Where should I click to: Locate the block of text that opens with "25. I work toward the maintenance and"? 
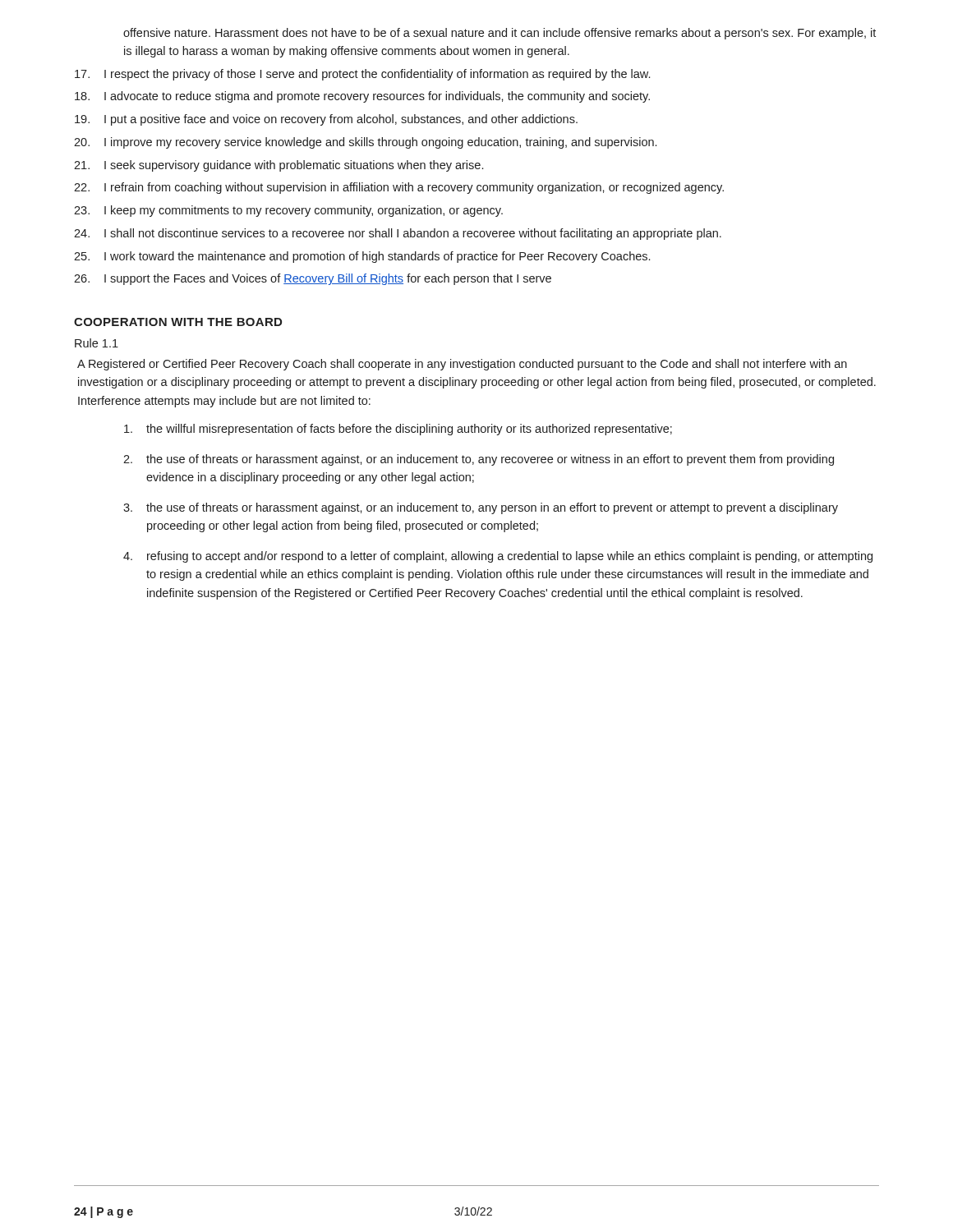pos(476,257)
